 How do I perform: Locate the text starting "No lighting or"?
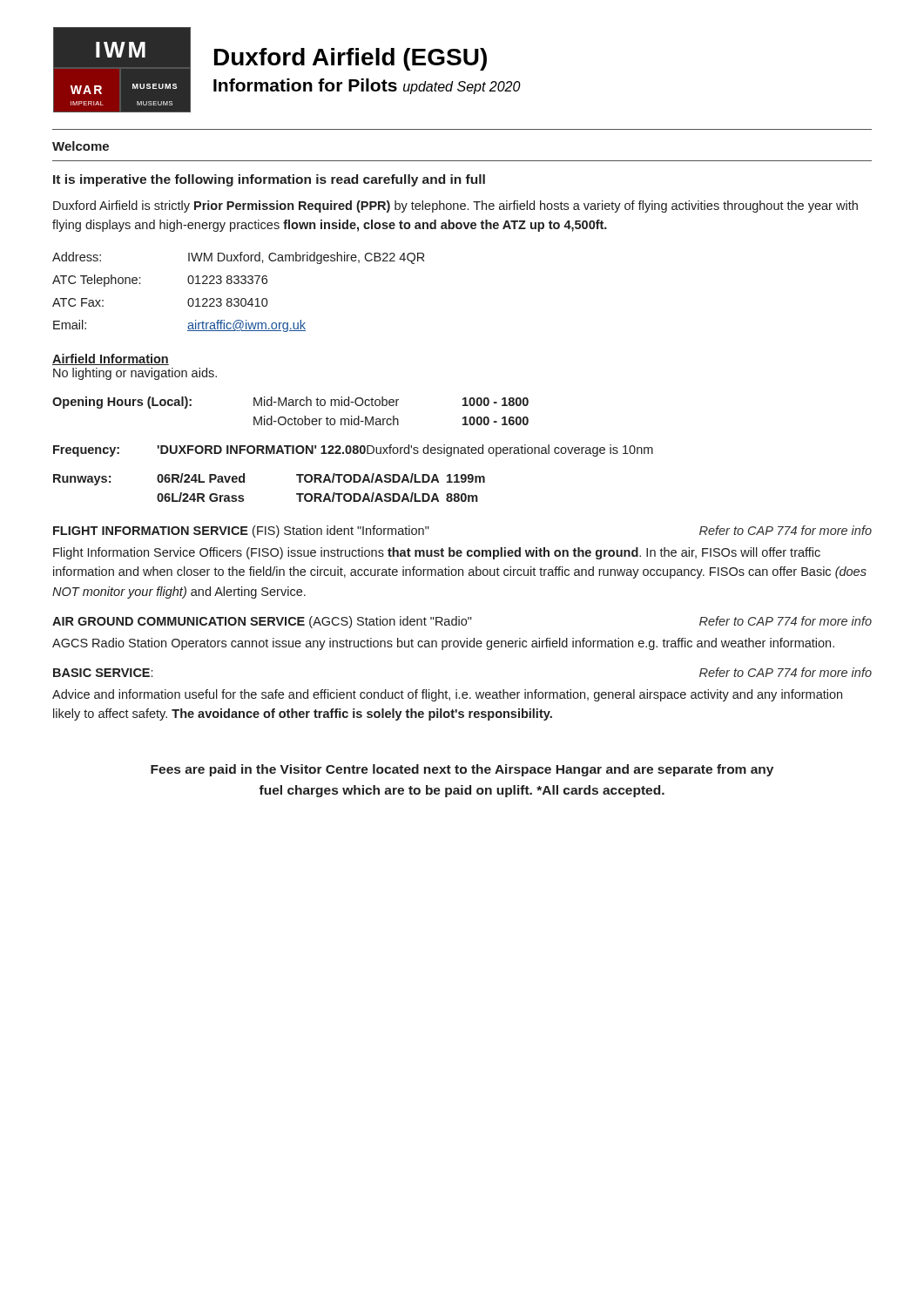135,373
